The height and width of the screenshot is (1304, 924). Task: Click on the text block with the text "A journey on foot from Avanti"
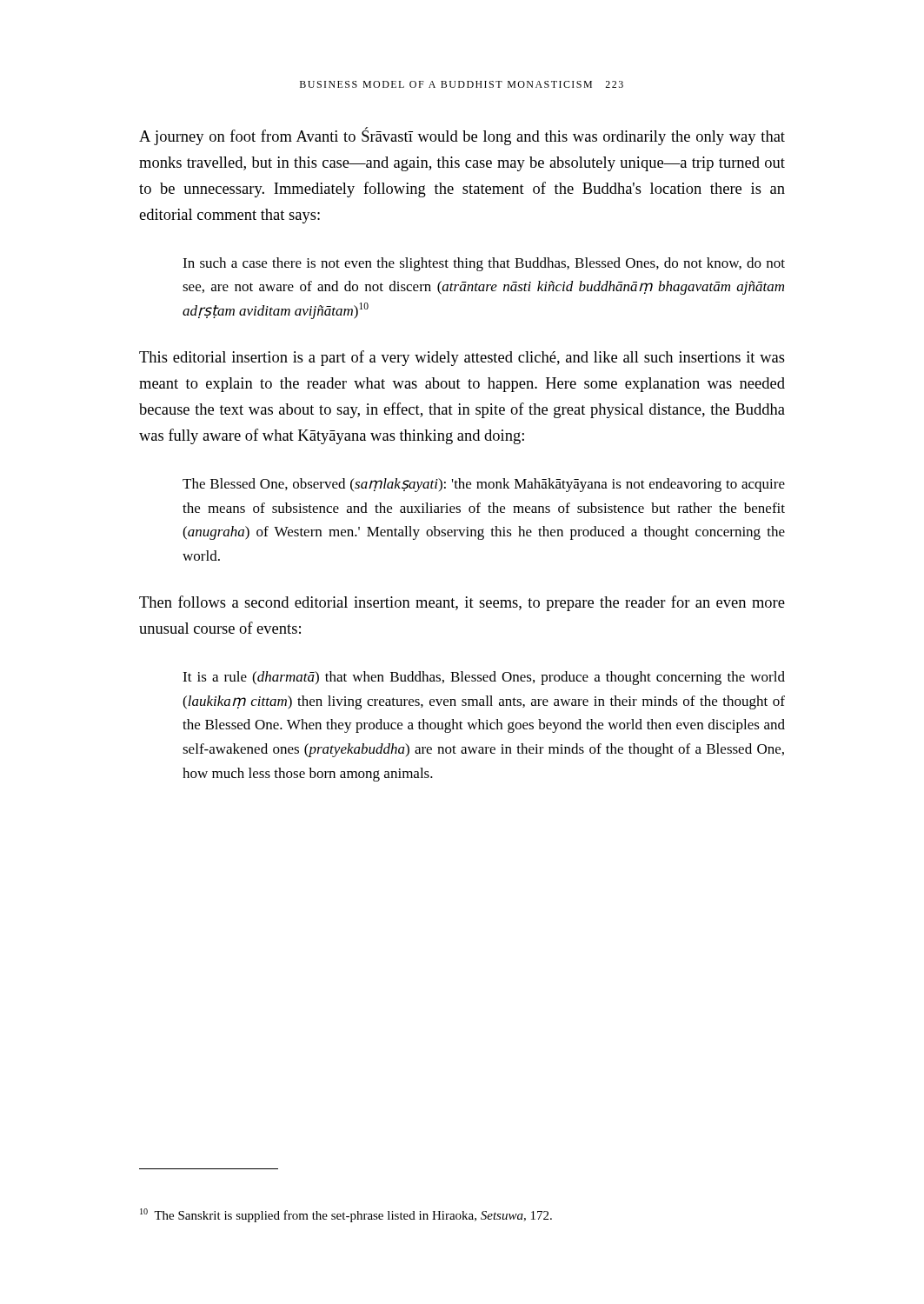pos(462,176)
